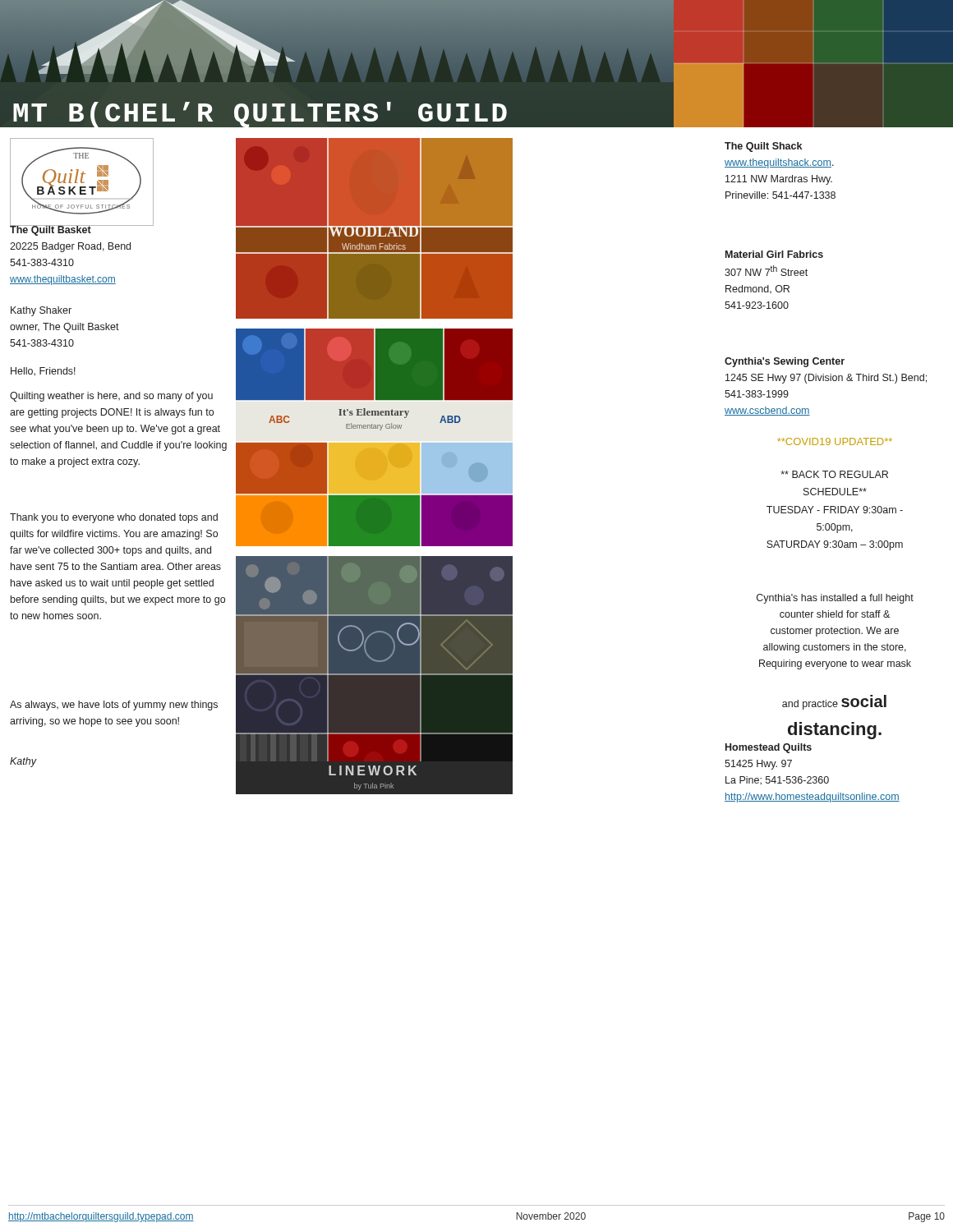Click the passage that begins "Cynthia's has installed a full height"

(x=835, y=666)
